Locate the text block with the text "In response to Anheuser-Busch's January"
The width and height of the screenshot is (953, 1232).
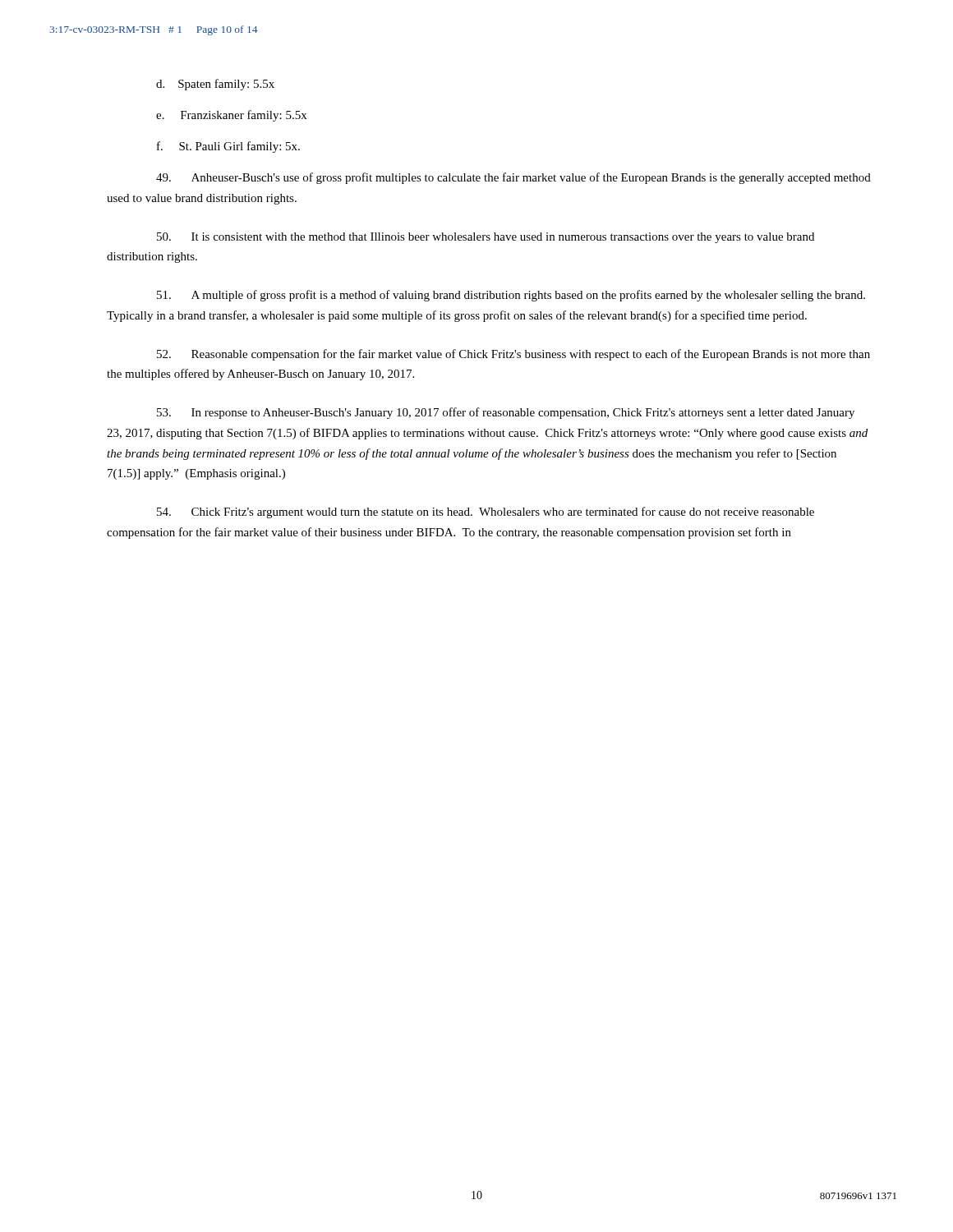489,443
